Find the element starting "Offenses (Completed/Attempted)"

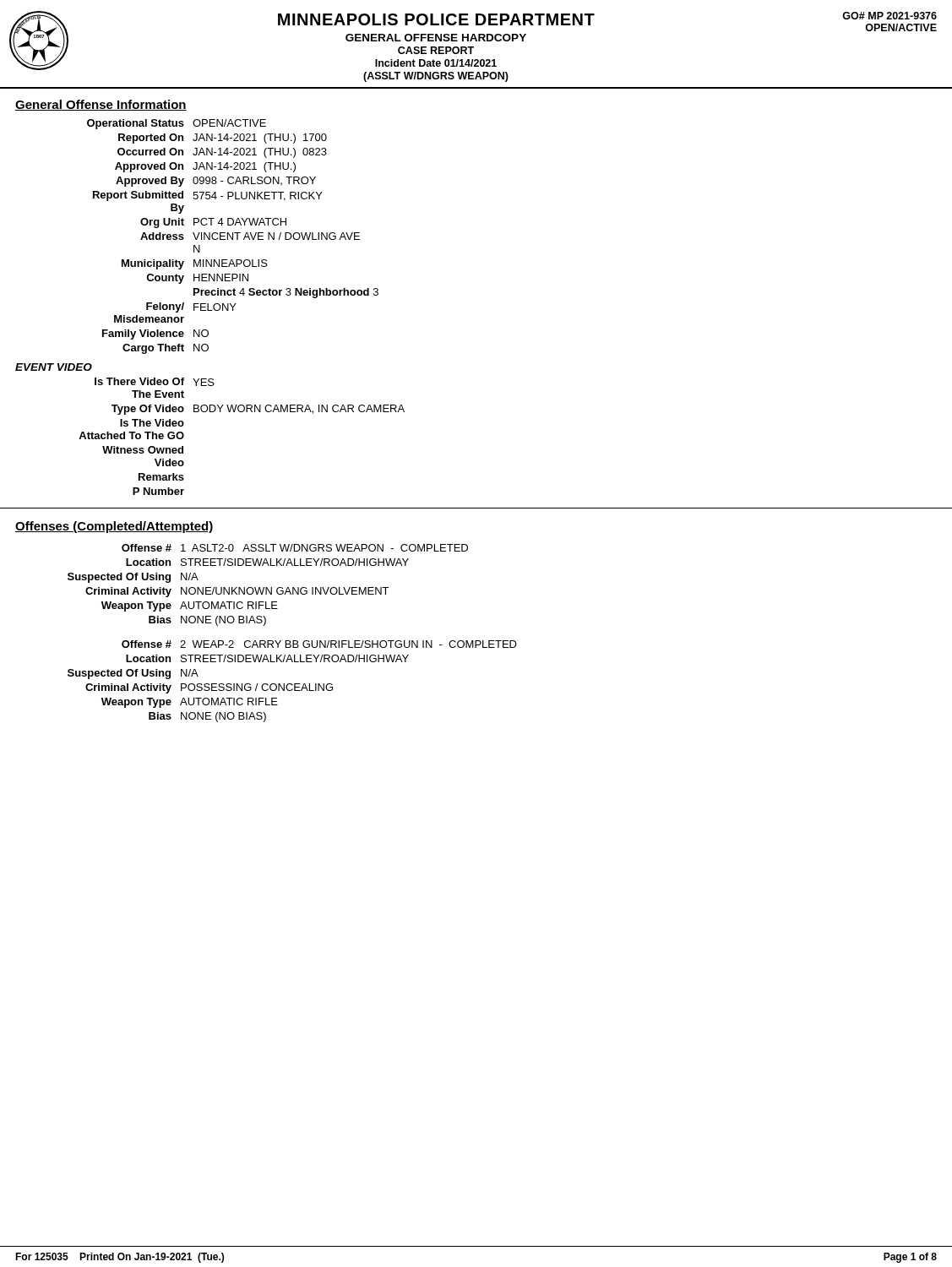pos(114,526)
